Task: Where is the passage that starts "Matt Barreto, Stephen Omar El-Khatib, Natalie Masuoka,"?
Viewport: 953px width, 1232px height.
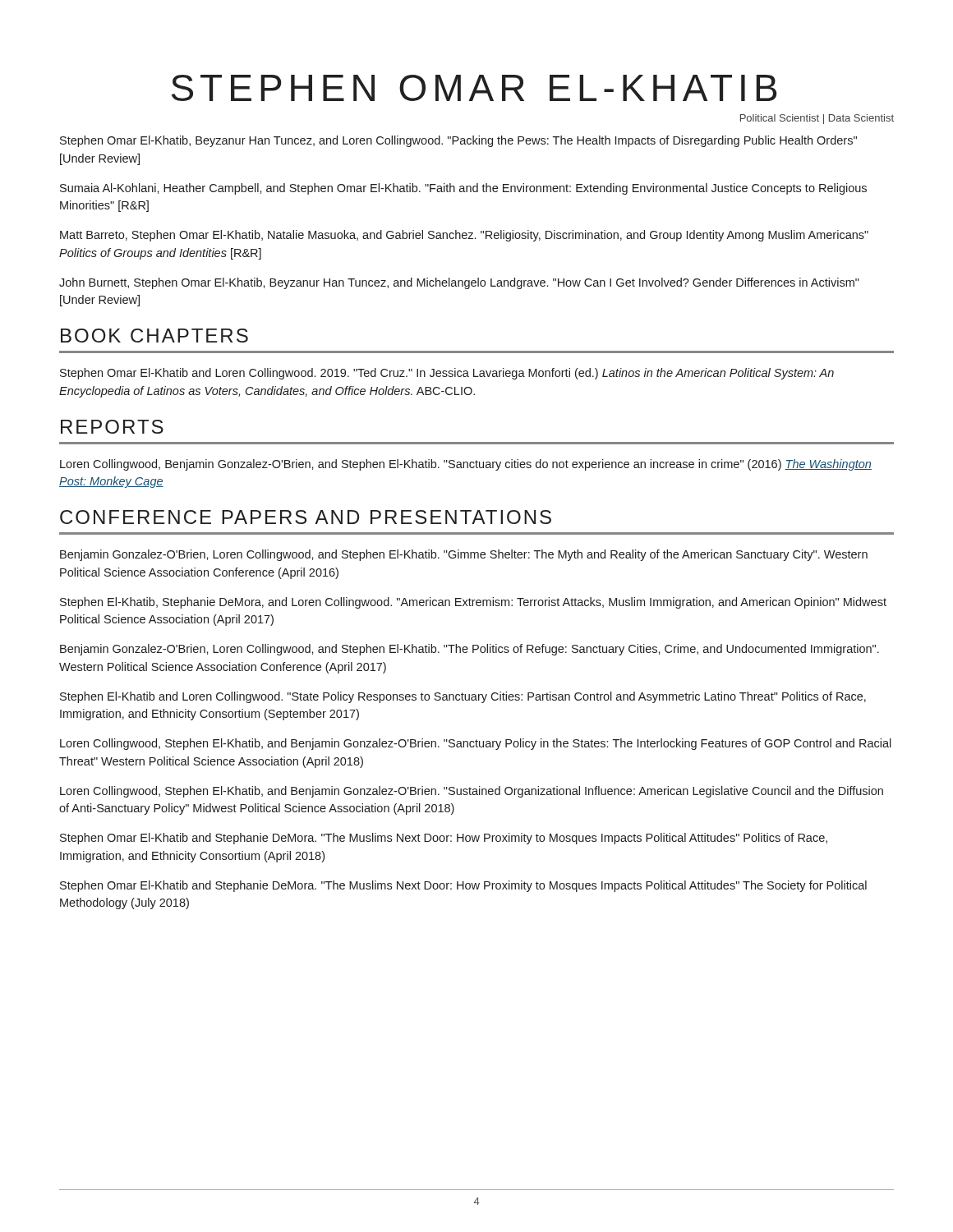Action: pyautogui.click(x=464, y=244)
